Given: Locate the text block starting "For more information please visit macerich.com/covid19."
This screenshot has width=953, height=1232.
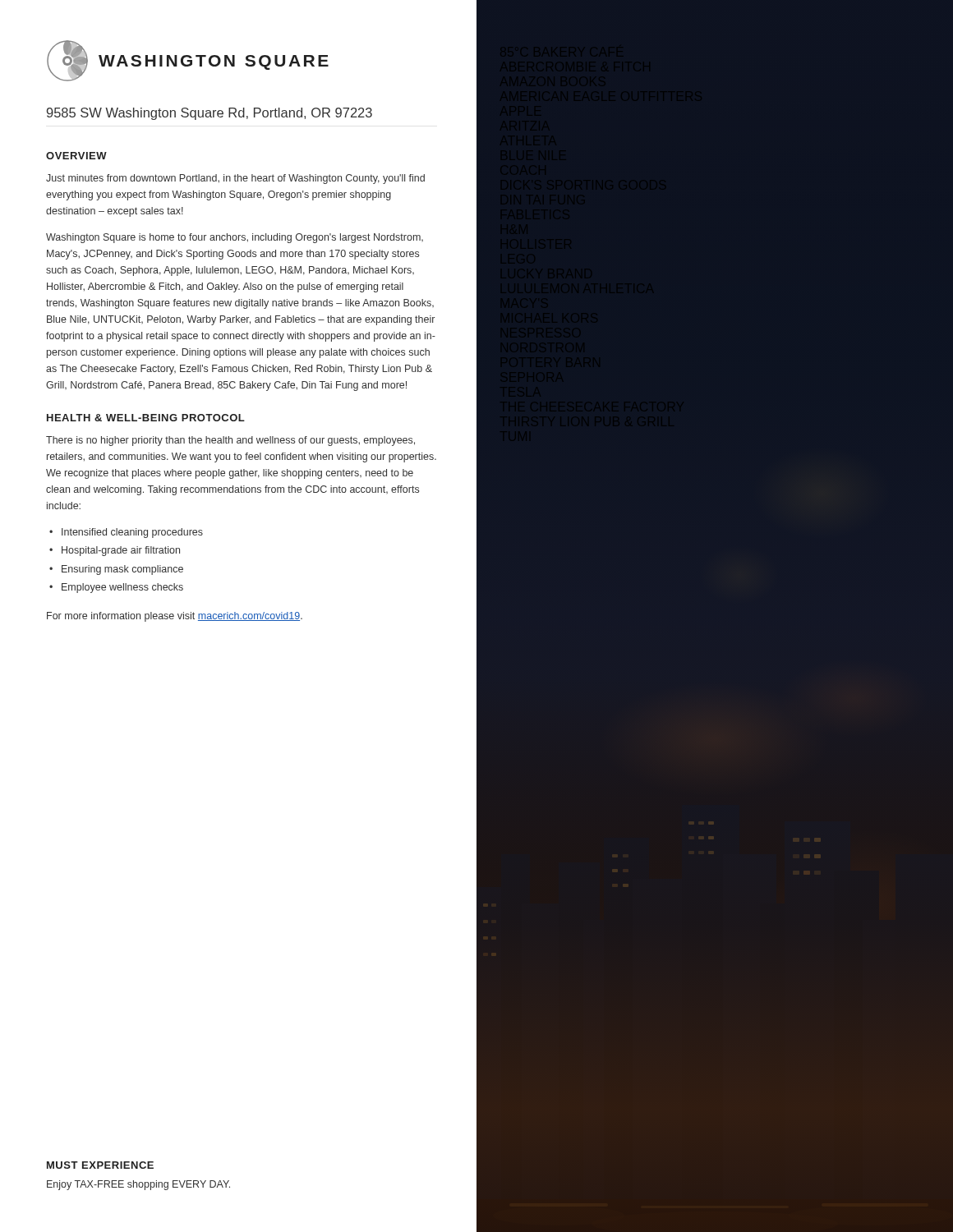Looking at the screenshot, I should coord(174,616).
